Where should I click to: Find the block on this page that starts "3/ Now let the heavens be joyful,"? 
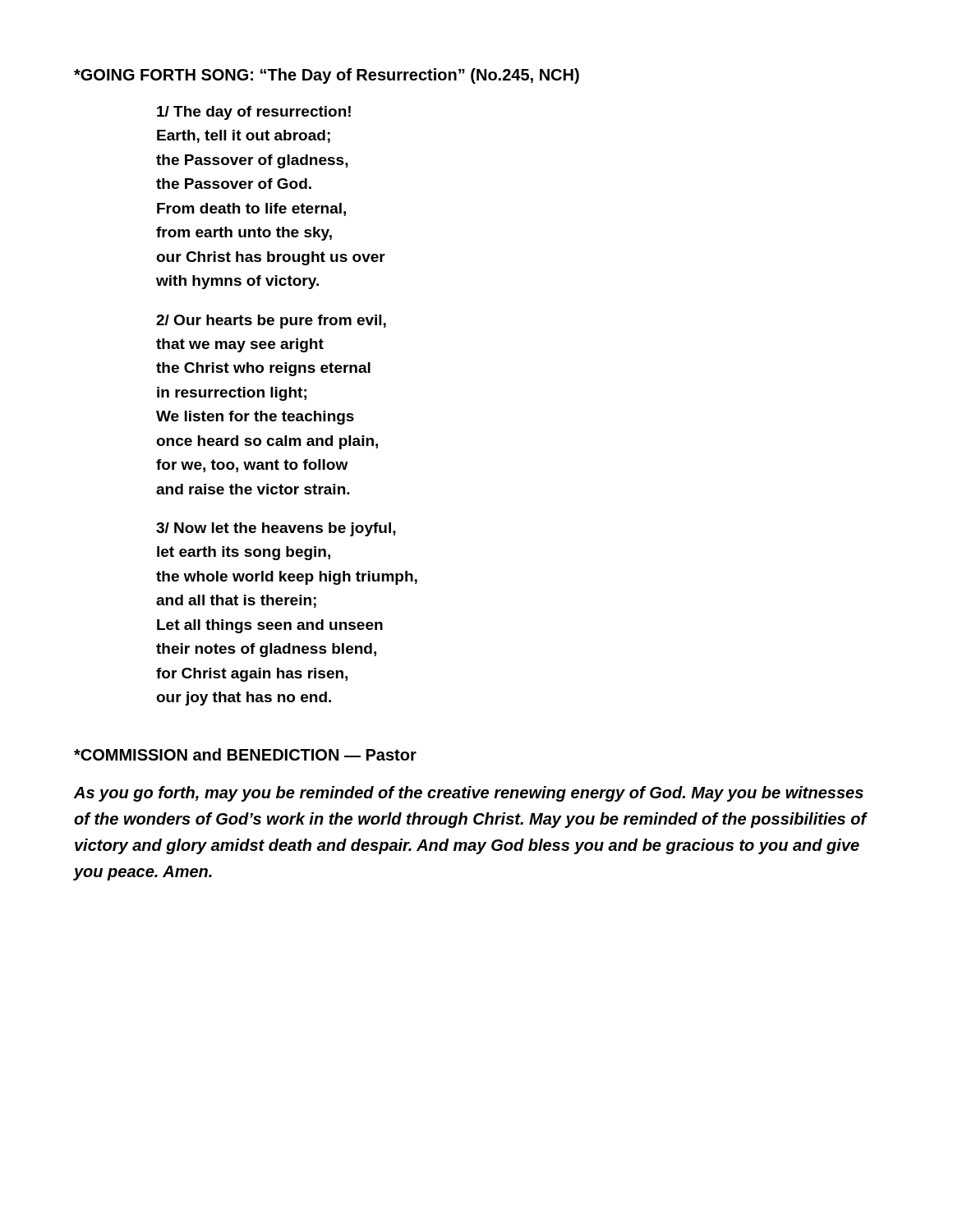point(276,529)
